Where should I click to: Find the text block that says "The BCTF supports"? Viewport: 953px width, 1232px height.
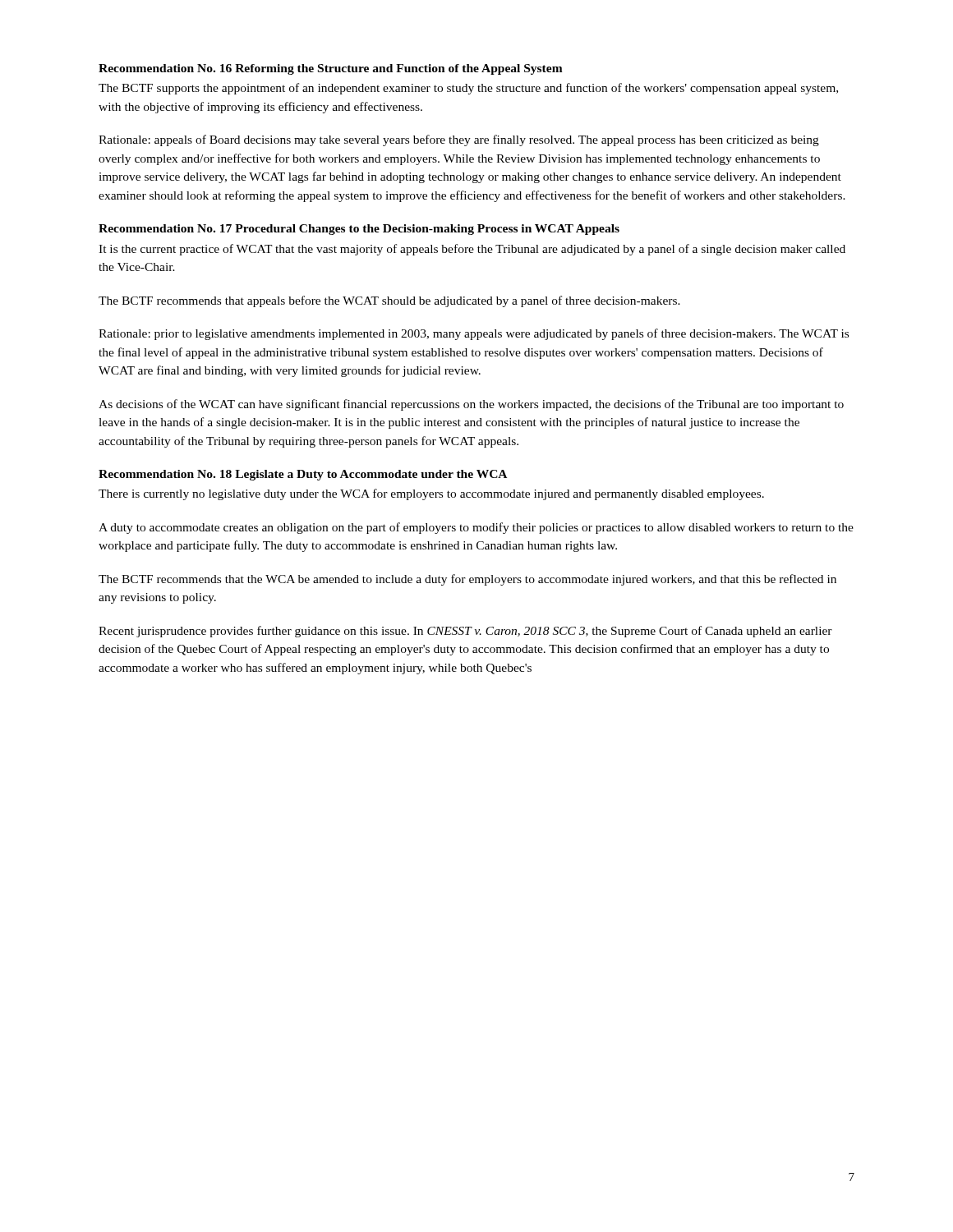tap(469, 97)
